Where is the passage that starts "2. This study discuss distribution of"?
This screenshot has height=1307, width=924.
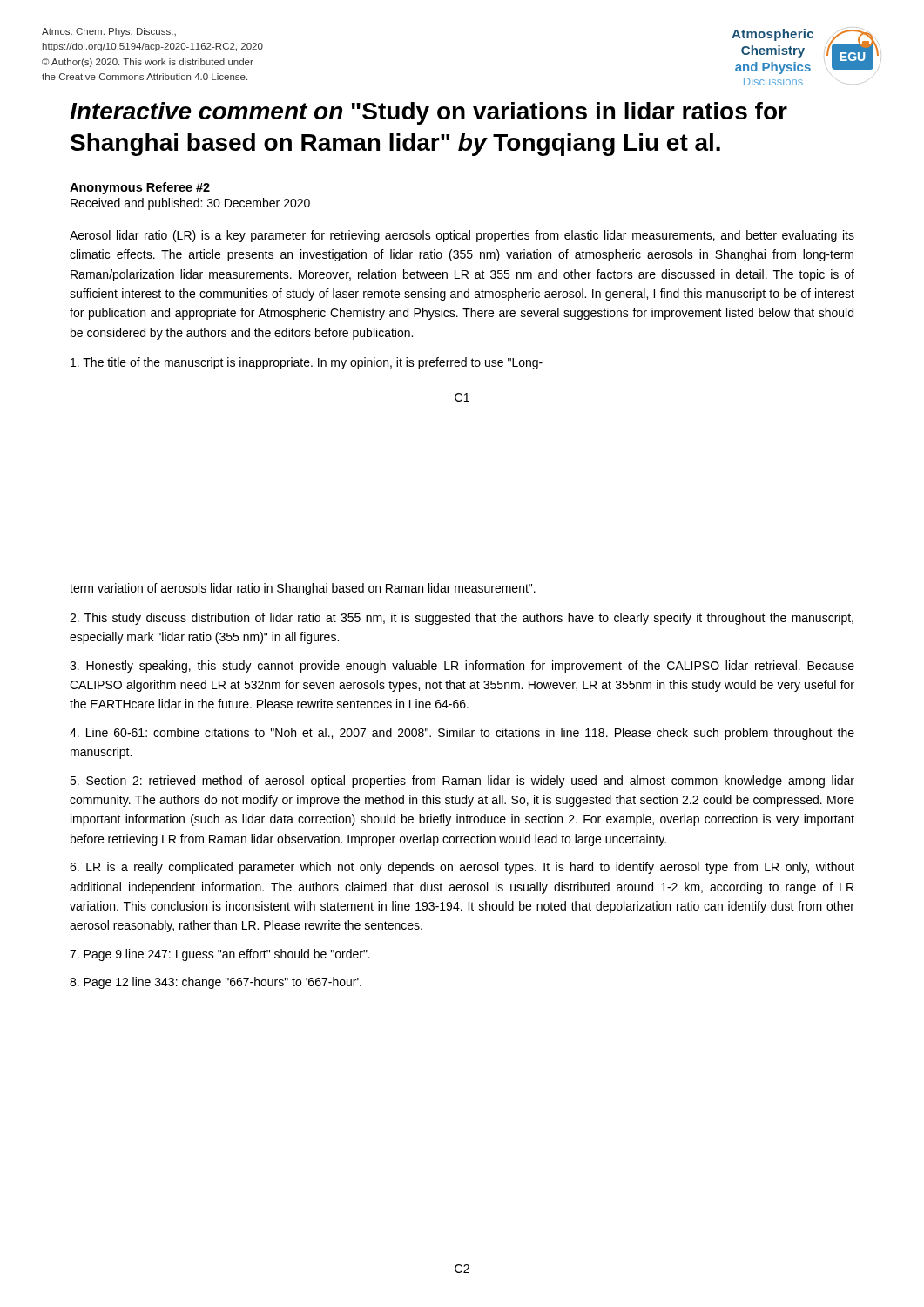462,627
